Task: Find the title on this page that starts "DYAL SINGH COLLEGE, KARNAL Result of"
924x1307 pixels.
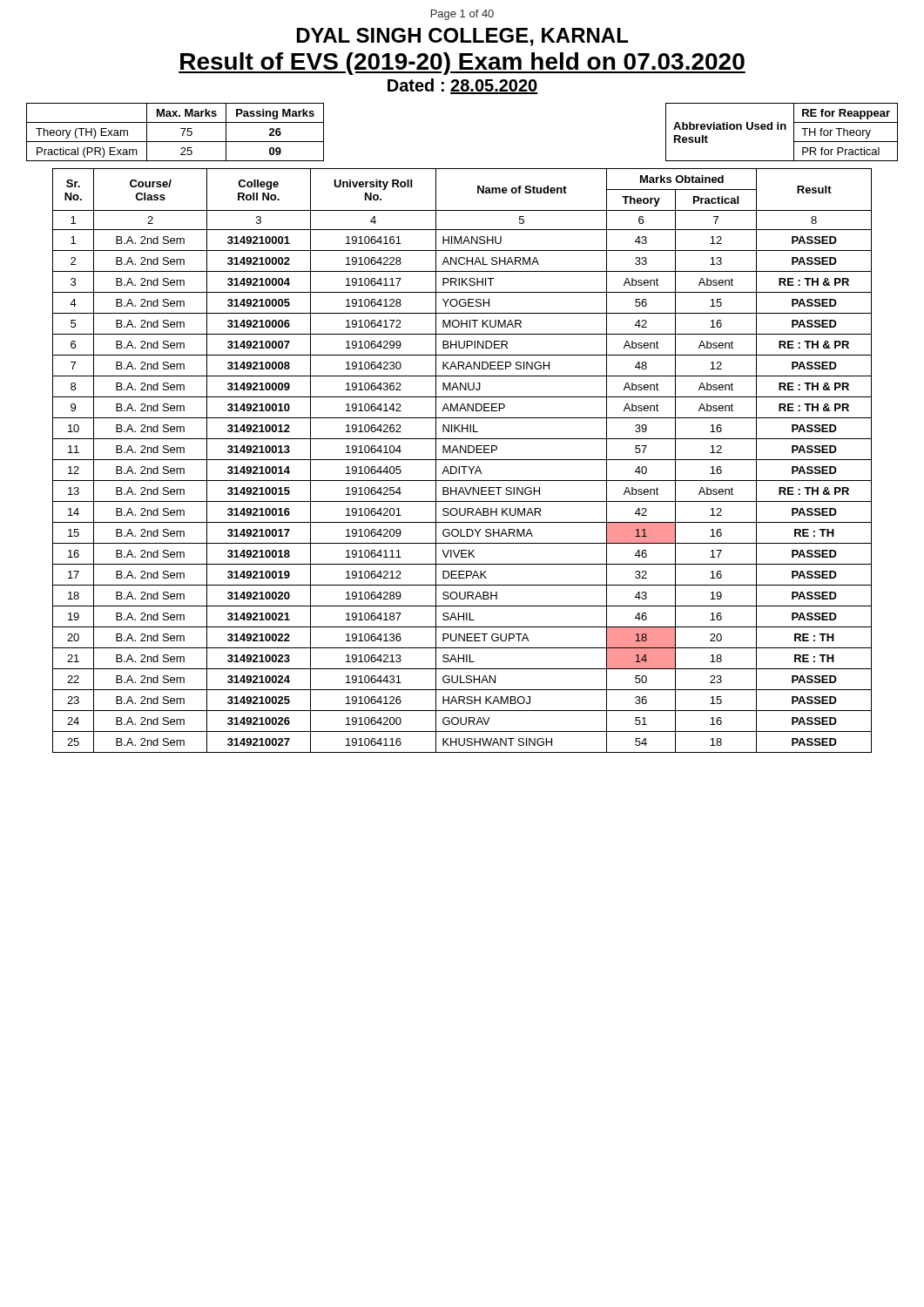Action: (462, 60)
